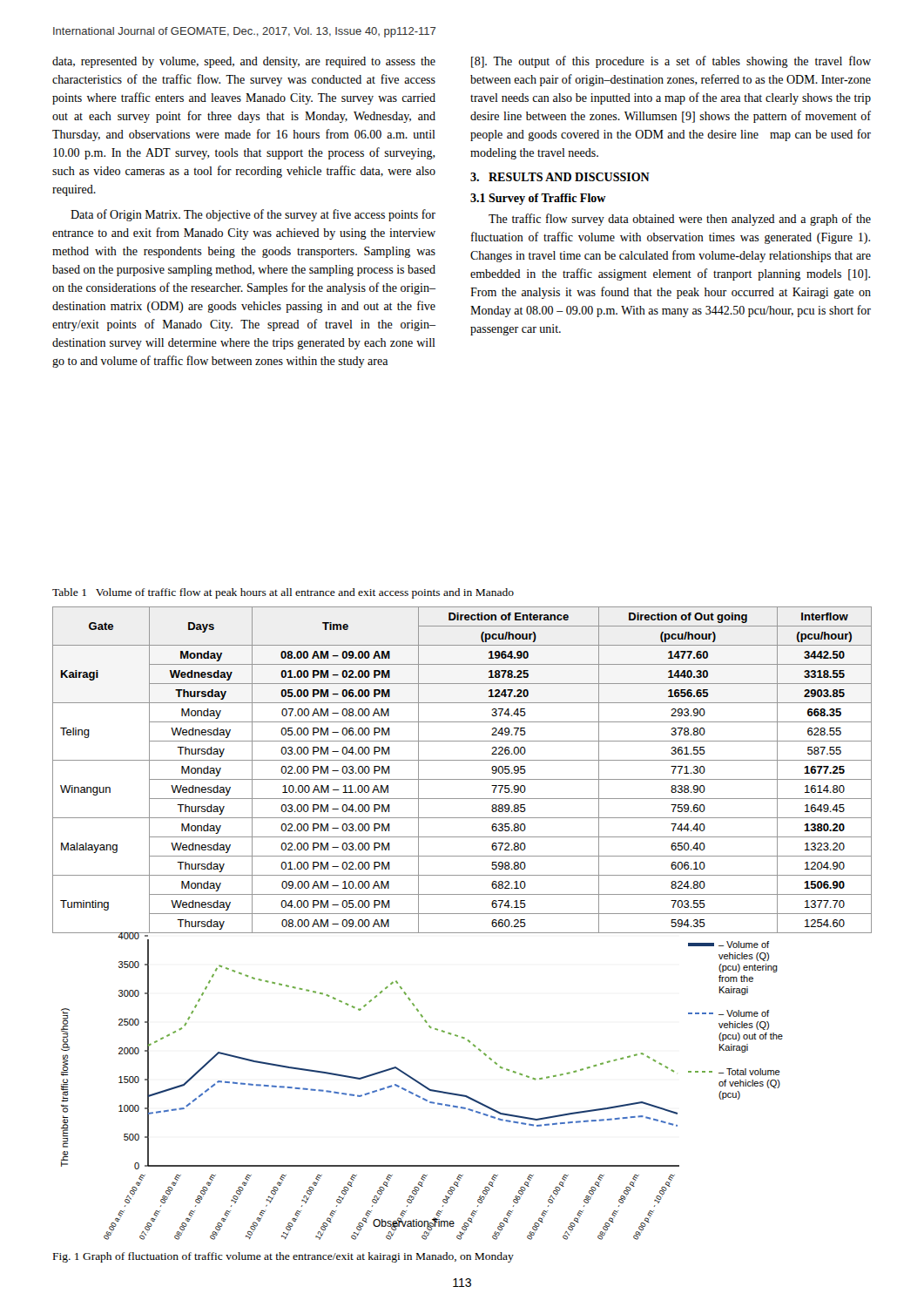Click on the table containing "Direction of Enterance"

tap(462, 770)
